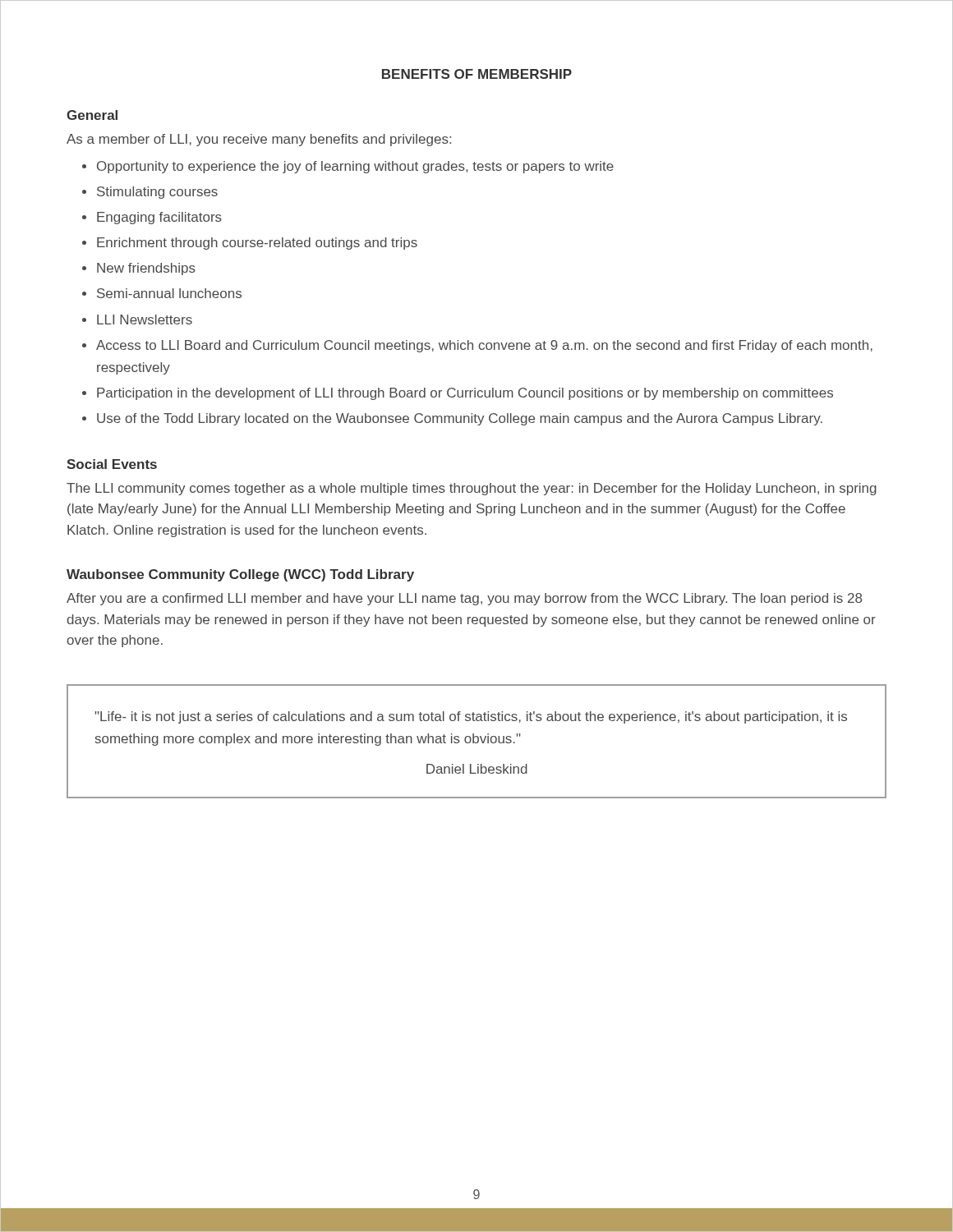Image resolution: width=953 pixels, height=1232 pixels.
Task: Select the block starting "Enrichment through course-related"
Action: pyautogui.click(x=257, y=244)
